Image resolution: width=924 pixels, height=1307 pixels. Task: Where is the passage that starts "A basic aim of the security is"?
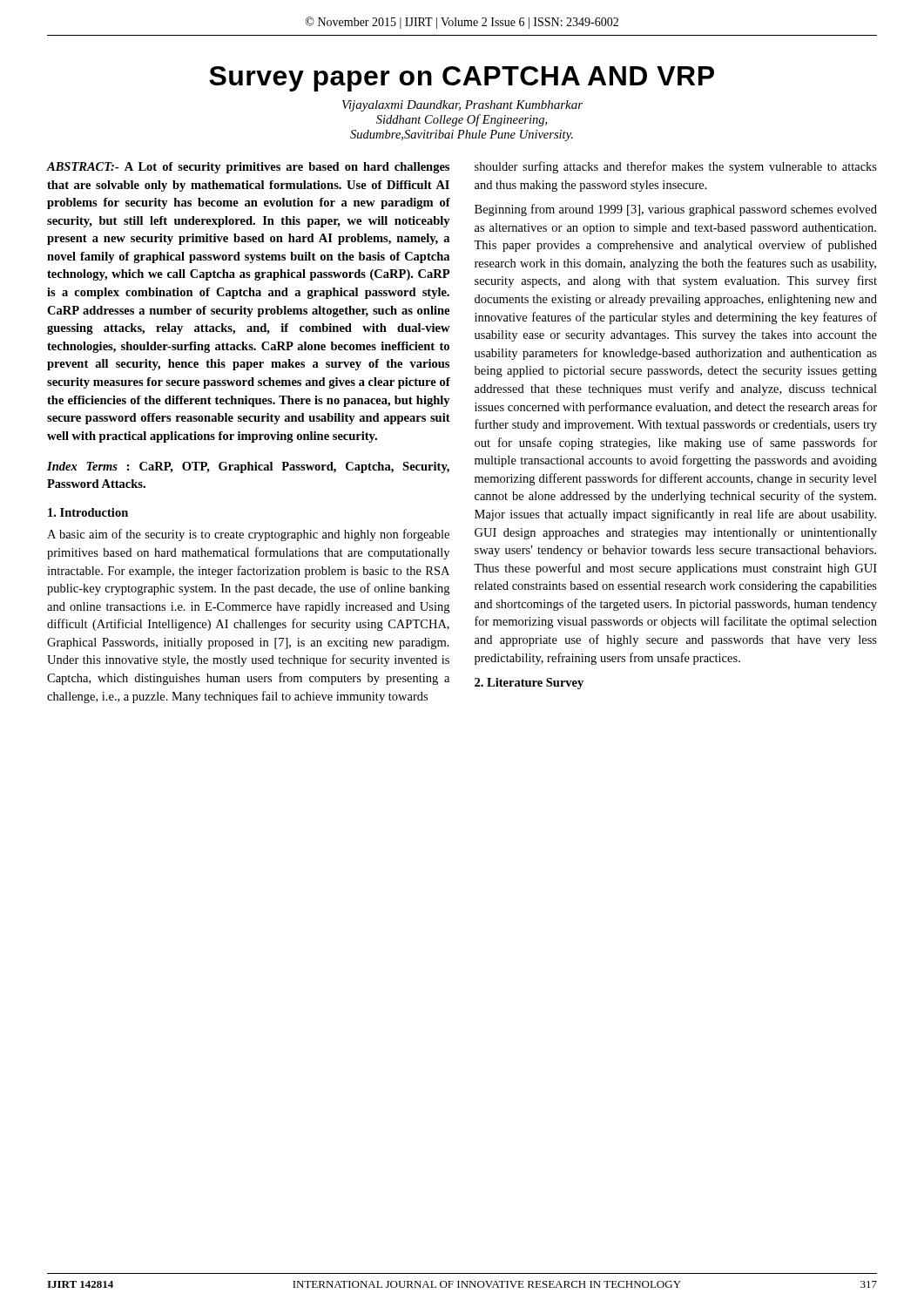click(x=248, y=615)
